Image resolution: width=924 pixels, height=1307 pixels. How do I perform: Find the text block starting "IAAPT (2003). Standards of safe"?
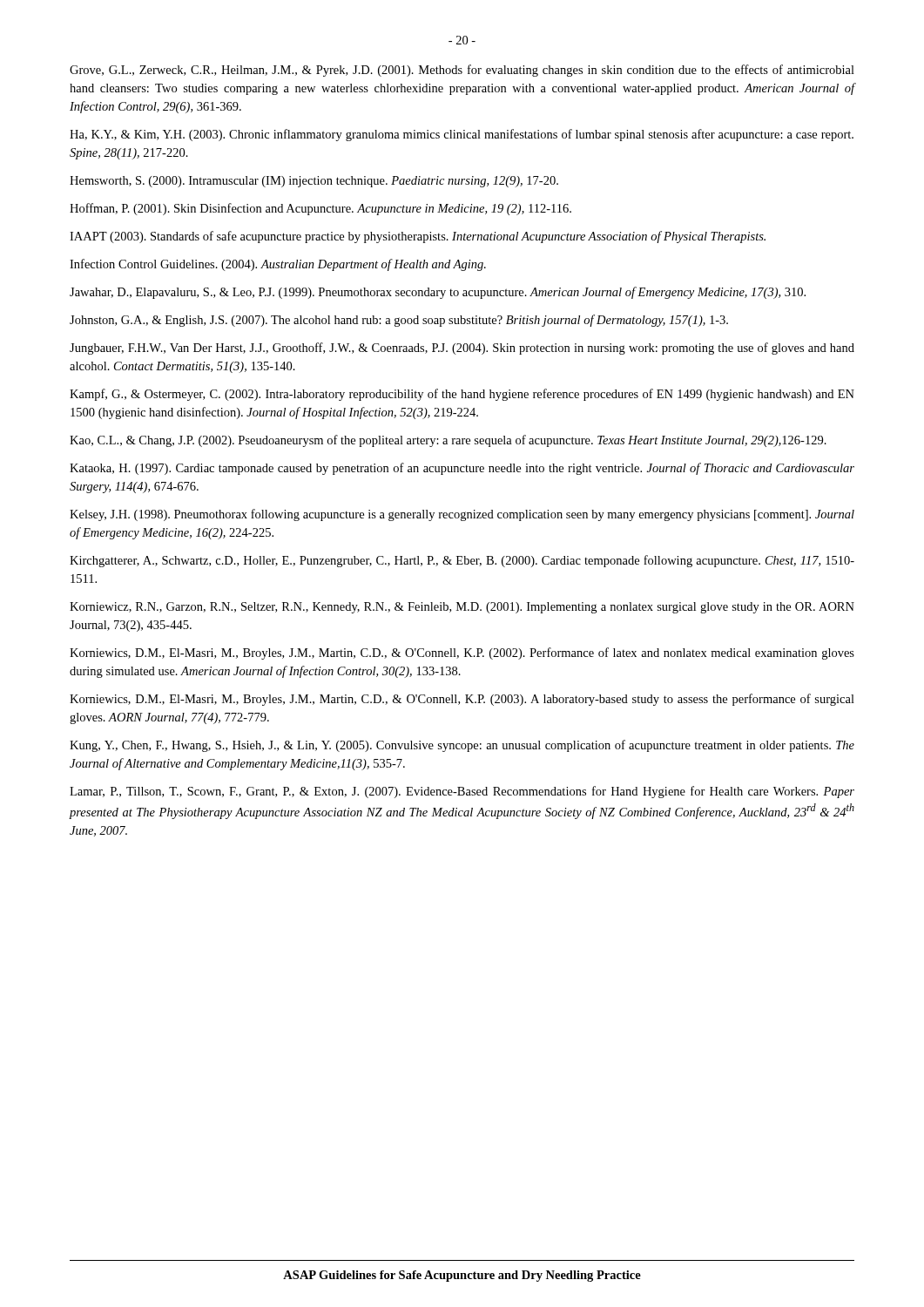[x=418, y=236]
